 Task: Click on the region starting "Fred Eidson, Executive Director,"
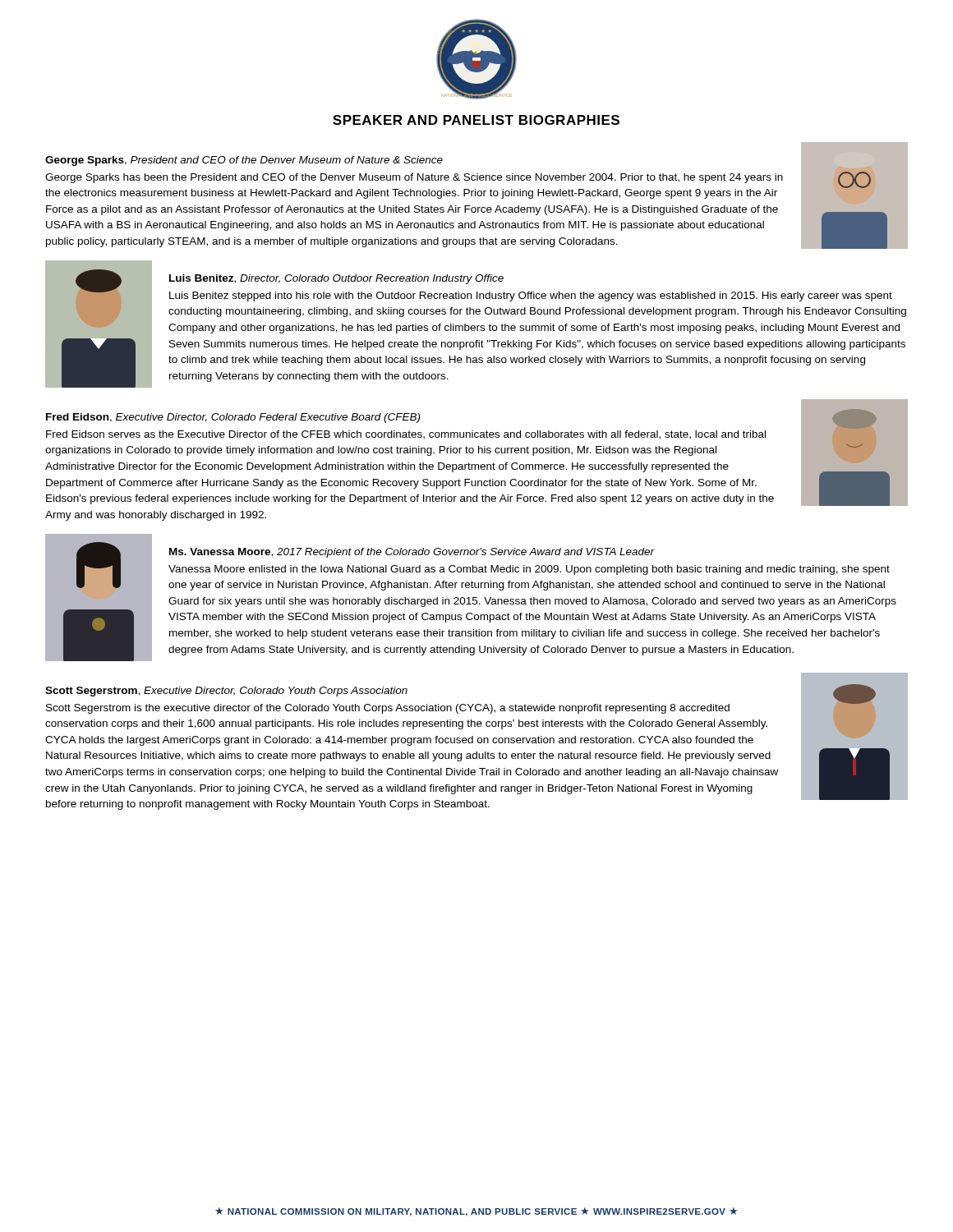415,466
